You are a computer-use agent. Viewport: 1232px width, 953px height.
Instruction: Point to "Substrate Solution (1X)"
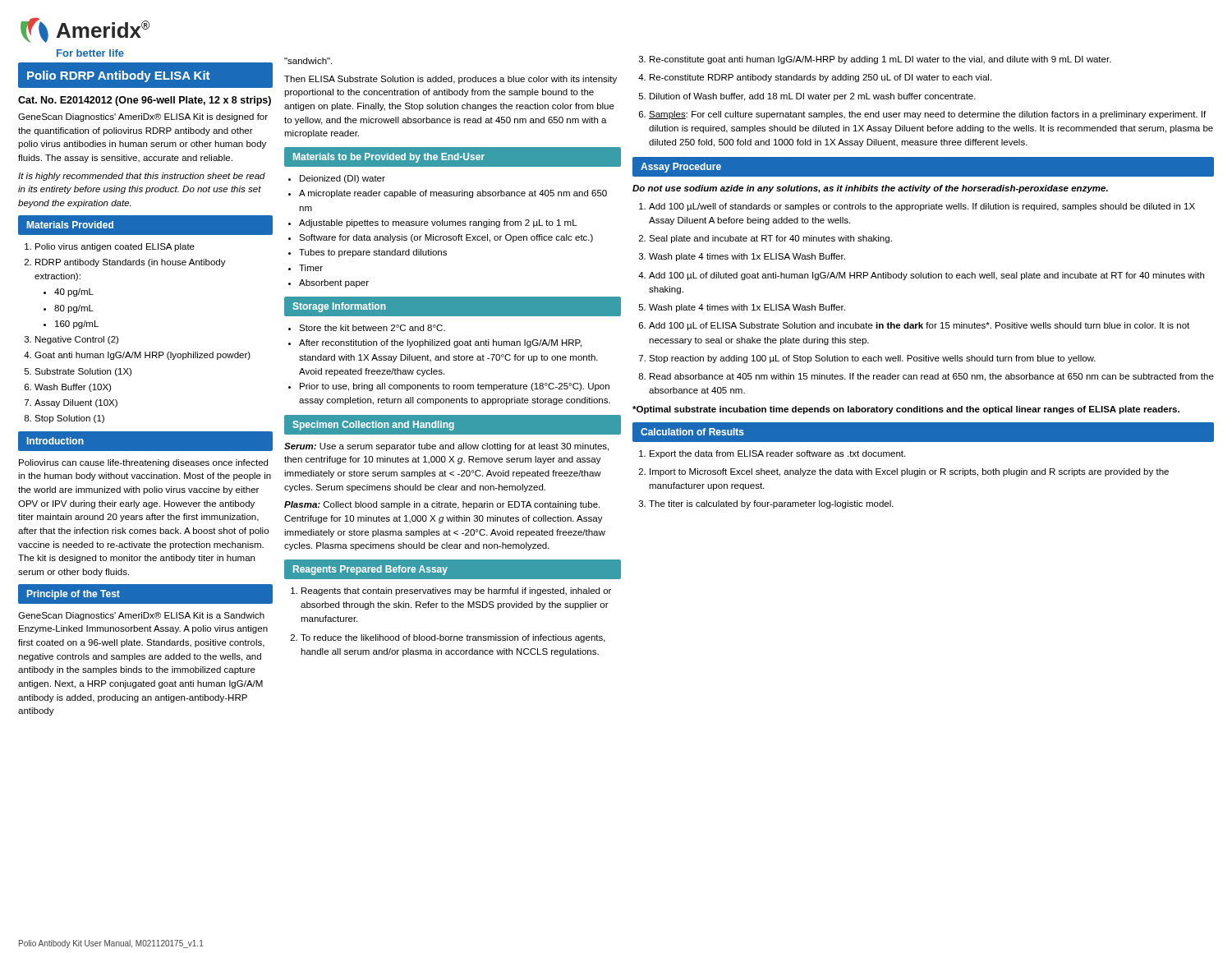(x=83, y=371)
